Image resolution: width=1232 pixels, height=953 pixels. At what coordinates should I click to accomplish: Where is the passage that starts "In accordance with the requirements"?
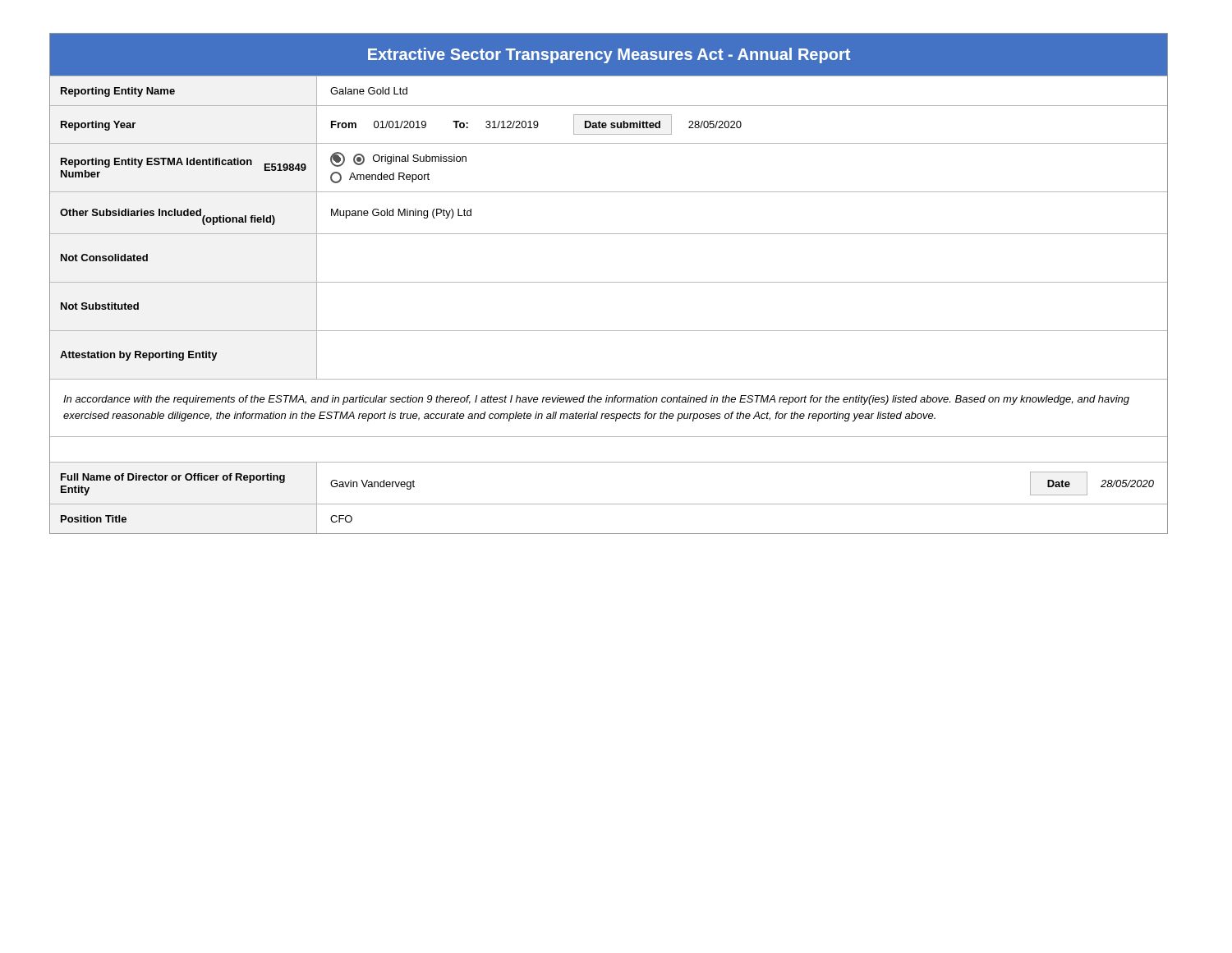[x=609, y=408]
